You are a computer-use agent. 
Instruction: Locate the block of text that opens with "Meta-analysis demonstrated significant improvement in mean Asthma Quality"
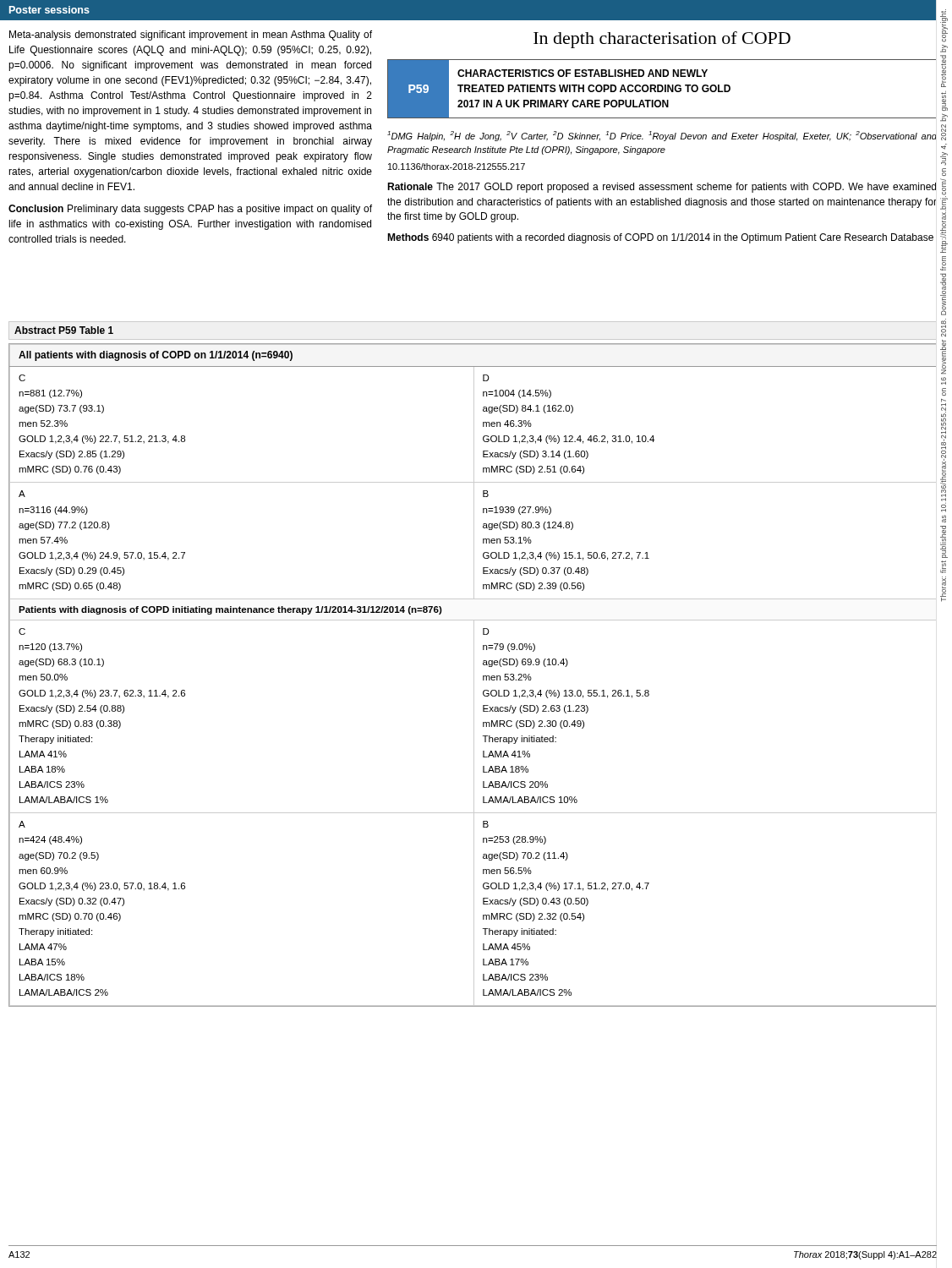pyautogui.click(x=190, y=137)
